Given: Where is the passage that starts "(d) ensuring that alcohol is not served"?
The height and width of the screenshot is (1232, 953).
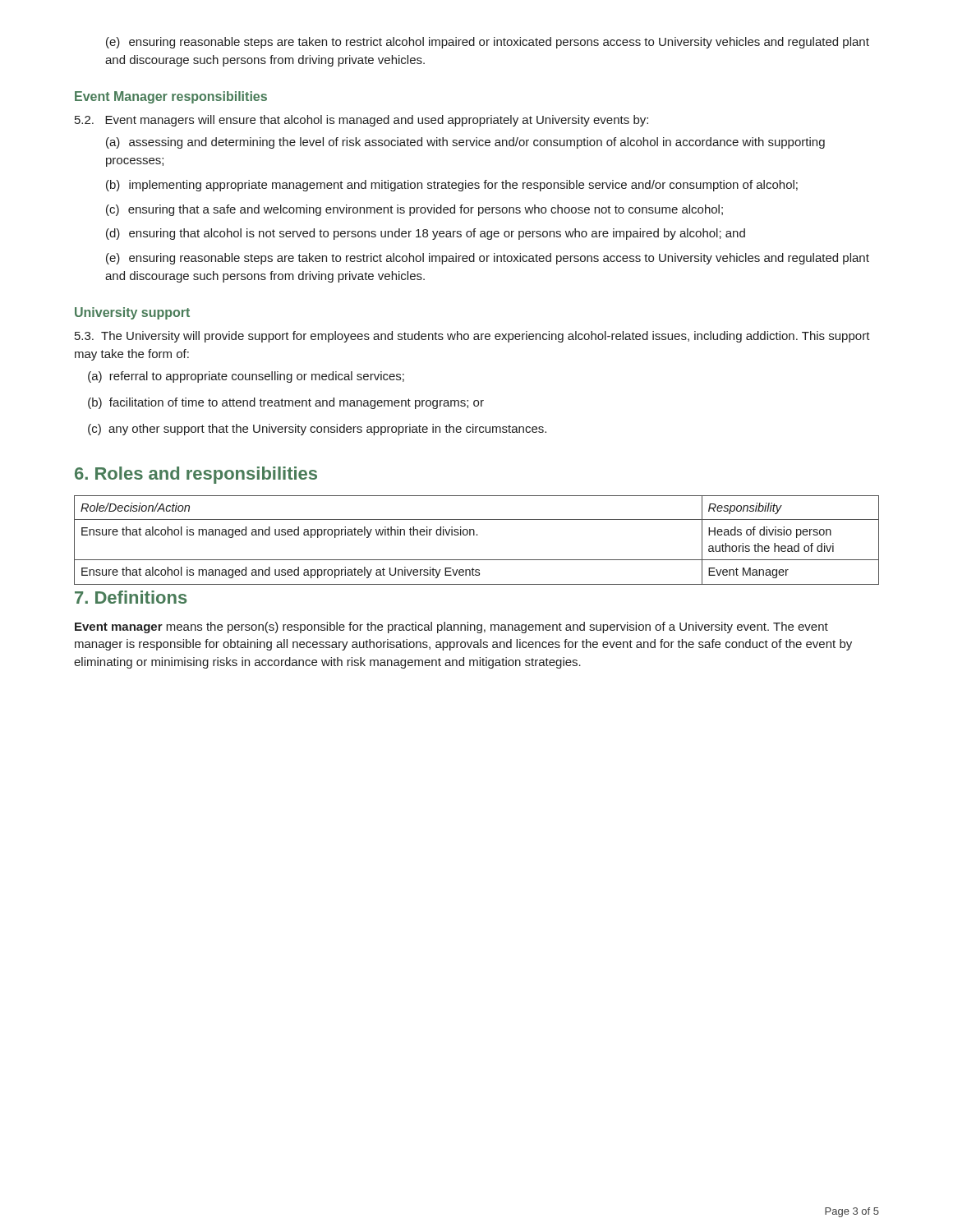Looking at the screenshot, I should tap(492, 234).
